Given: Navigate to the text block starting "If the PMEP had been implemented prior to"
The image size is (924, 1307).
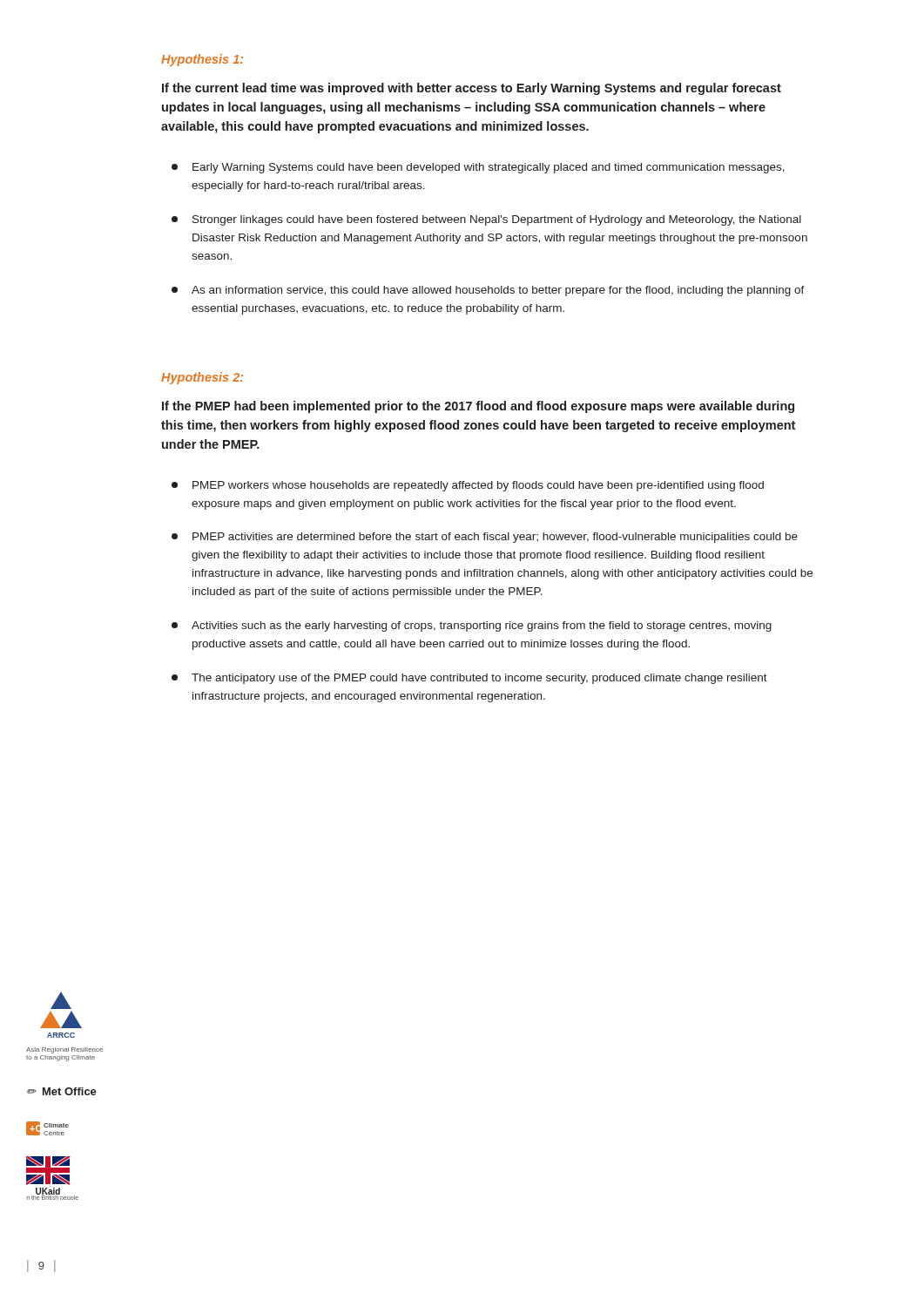Looking at the screenshot, I should [478, 425].
